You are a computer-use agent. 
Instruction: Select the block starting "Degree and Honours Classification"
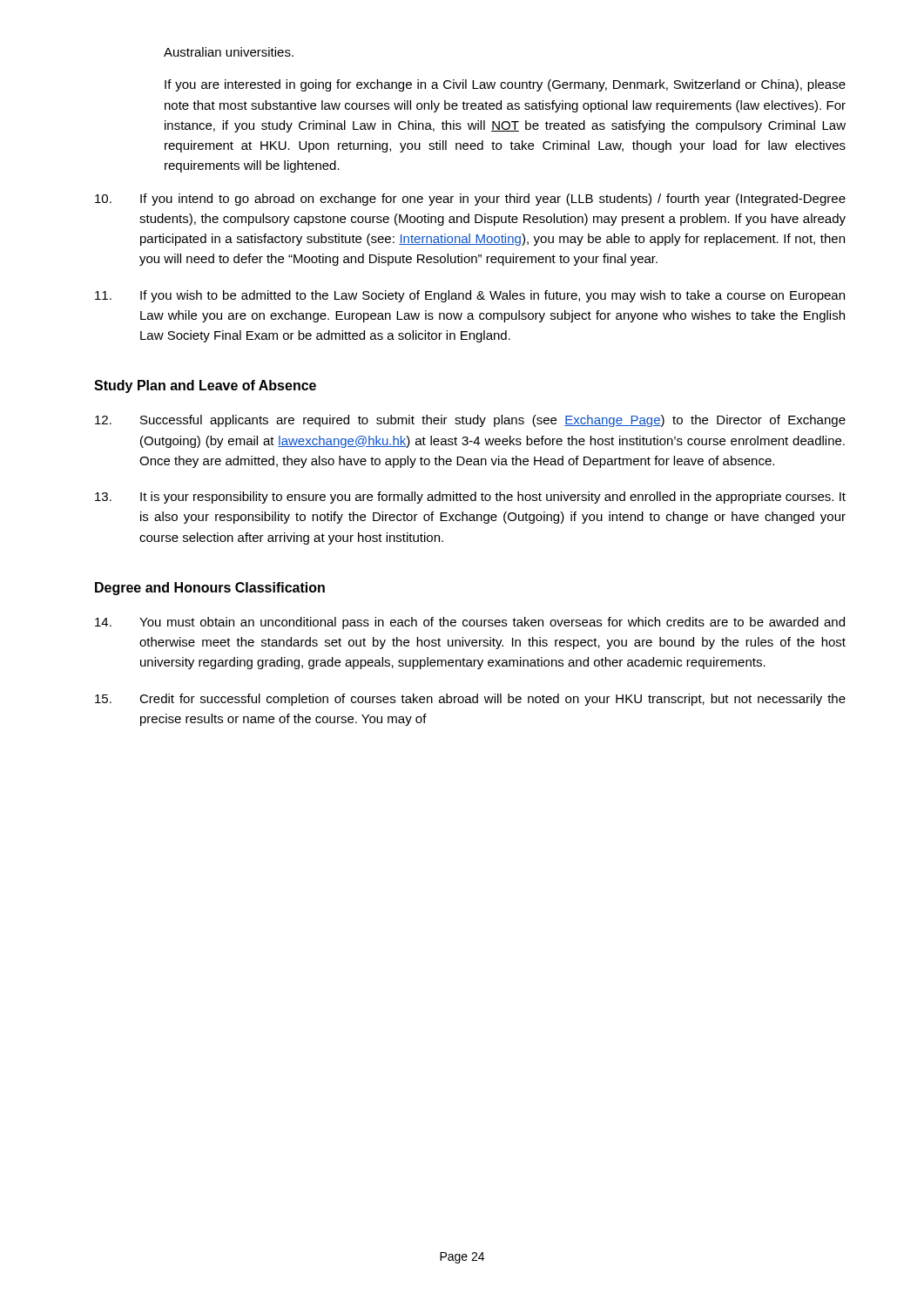(x=210, y=587)
